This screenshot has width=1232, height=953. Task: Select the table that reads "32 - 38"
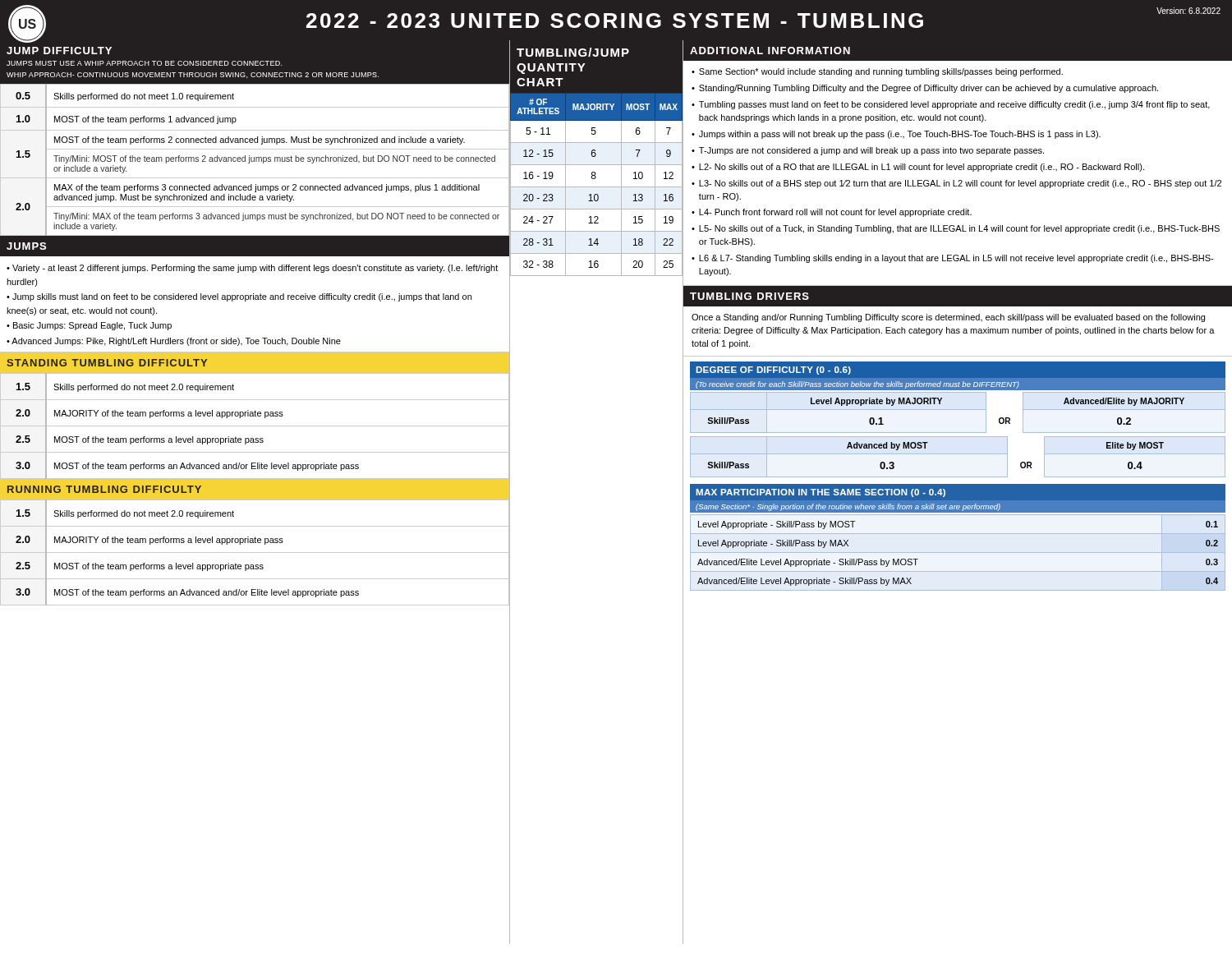click(596, 184)
